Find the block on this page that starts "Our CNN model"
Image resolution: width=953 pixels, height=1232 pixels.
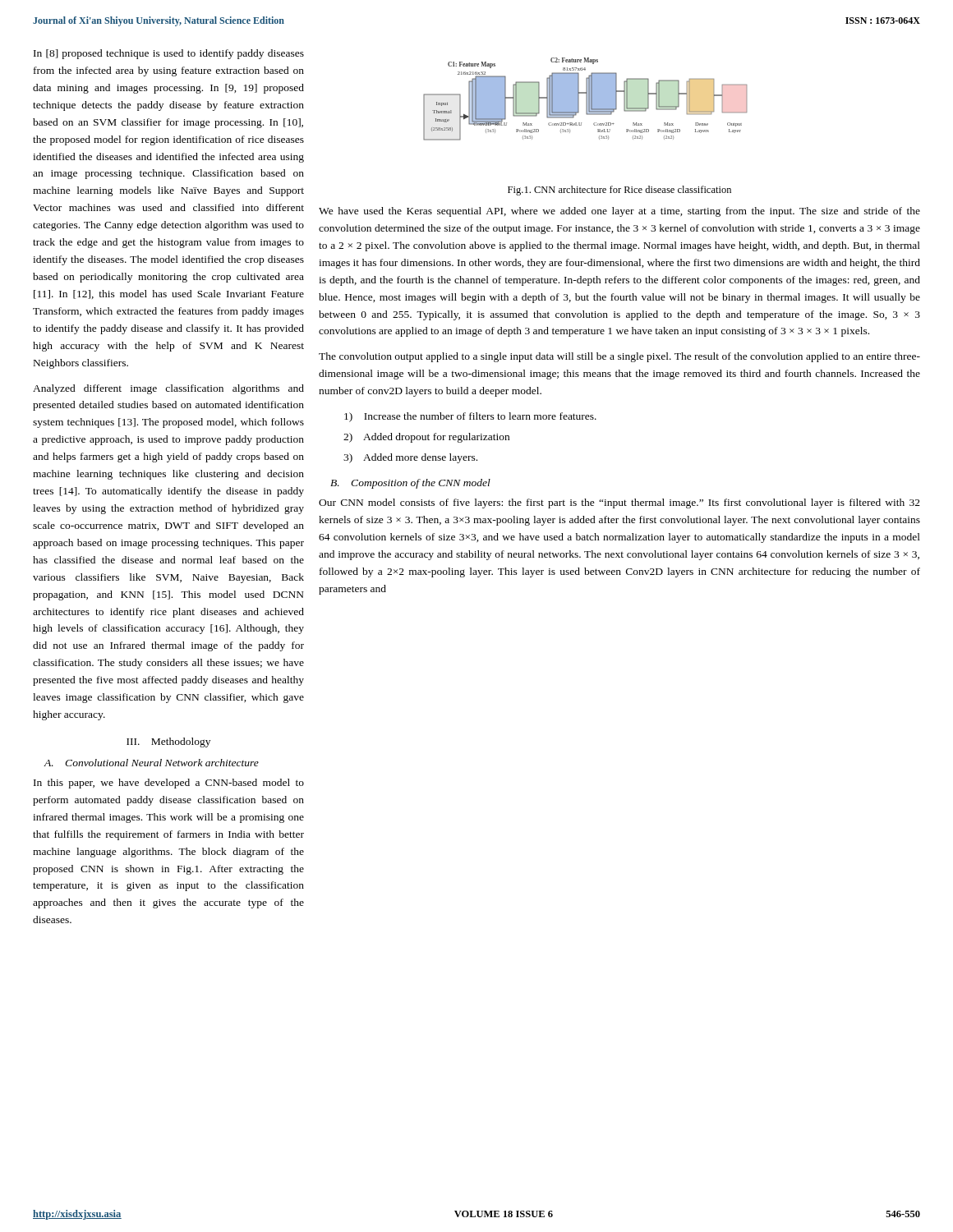coord(619,545)
